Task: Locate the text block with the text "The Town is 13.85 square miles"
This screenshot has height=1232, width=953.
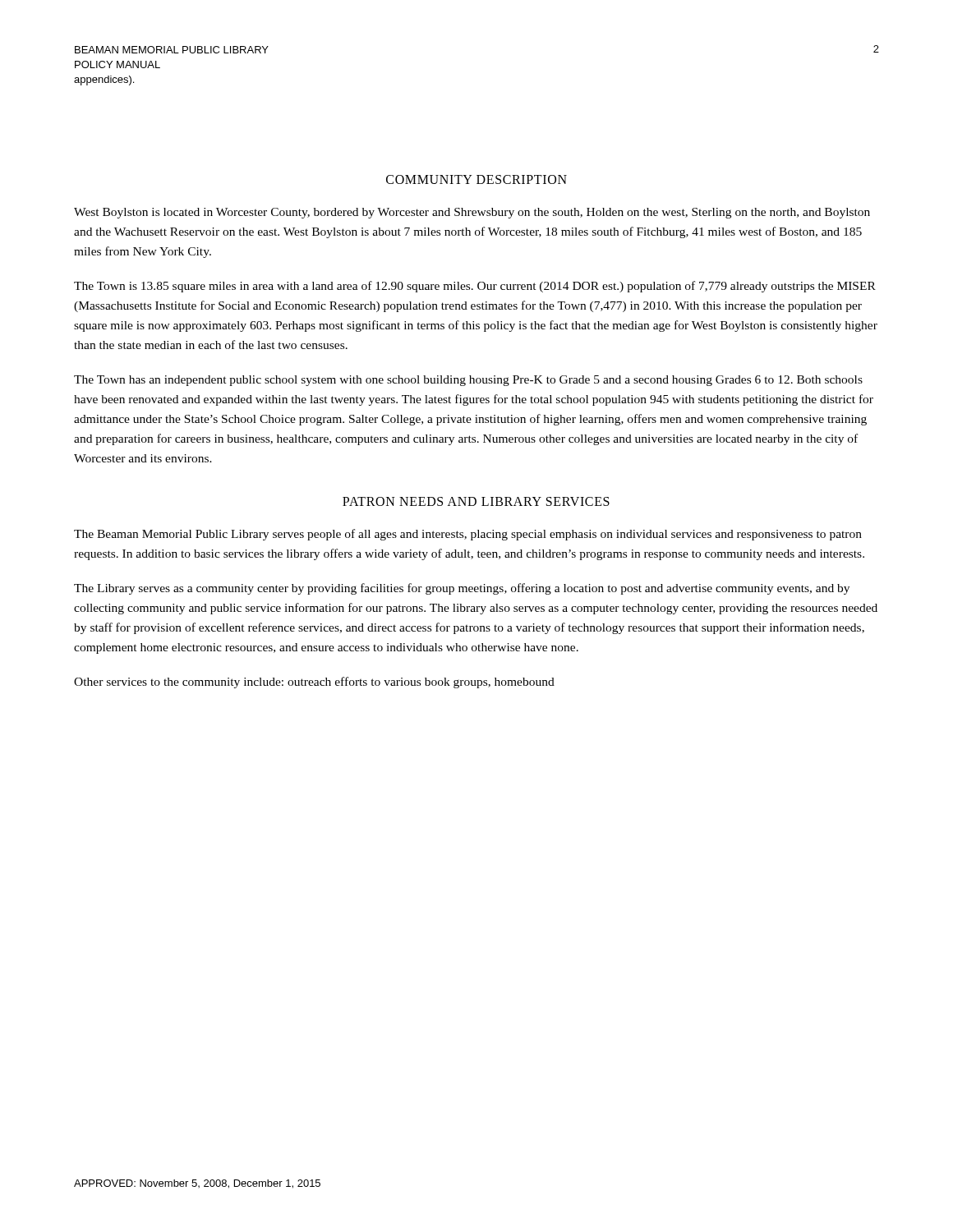Action: [476, 315]
